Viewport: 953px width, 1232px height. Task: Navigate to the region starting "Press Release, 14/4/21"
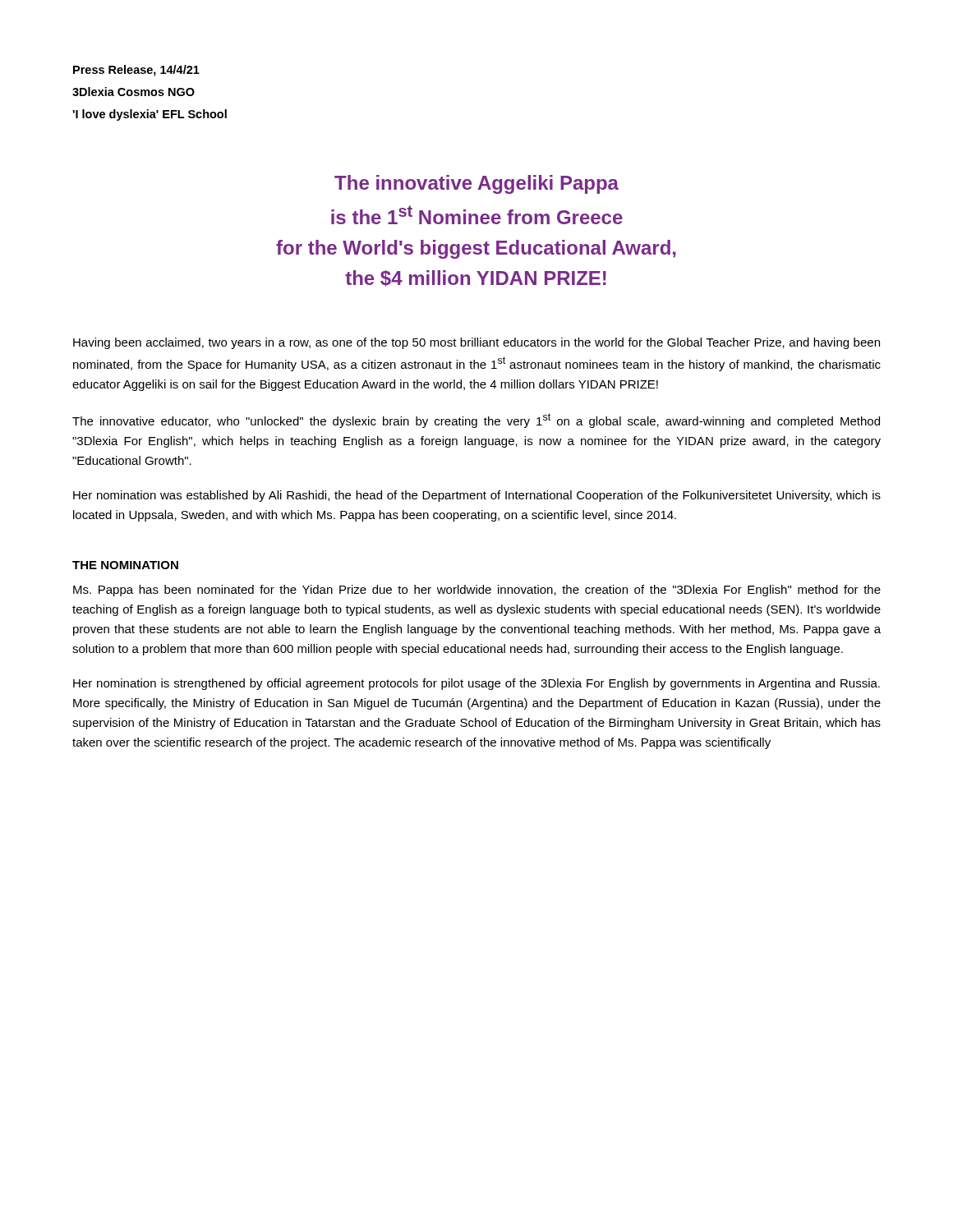click(x=150, y=92)
